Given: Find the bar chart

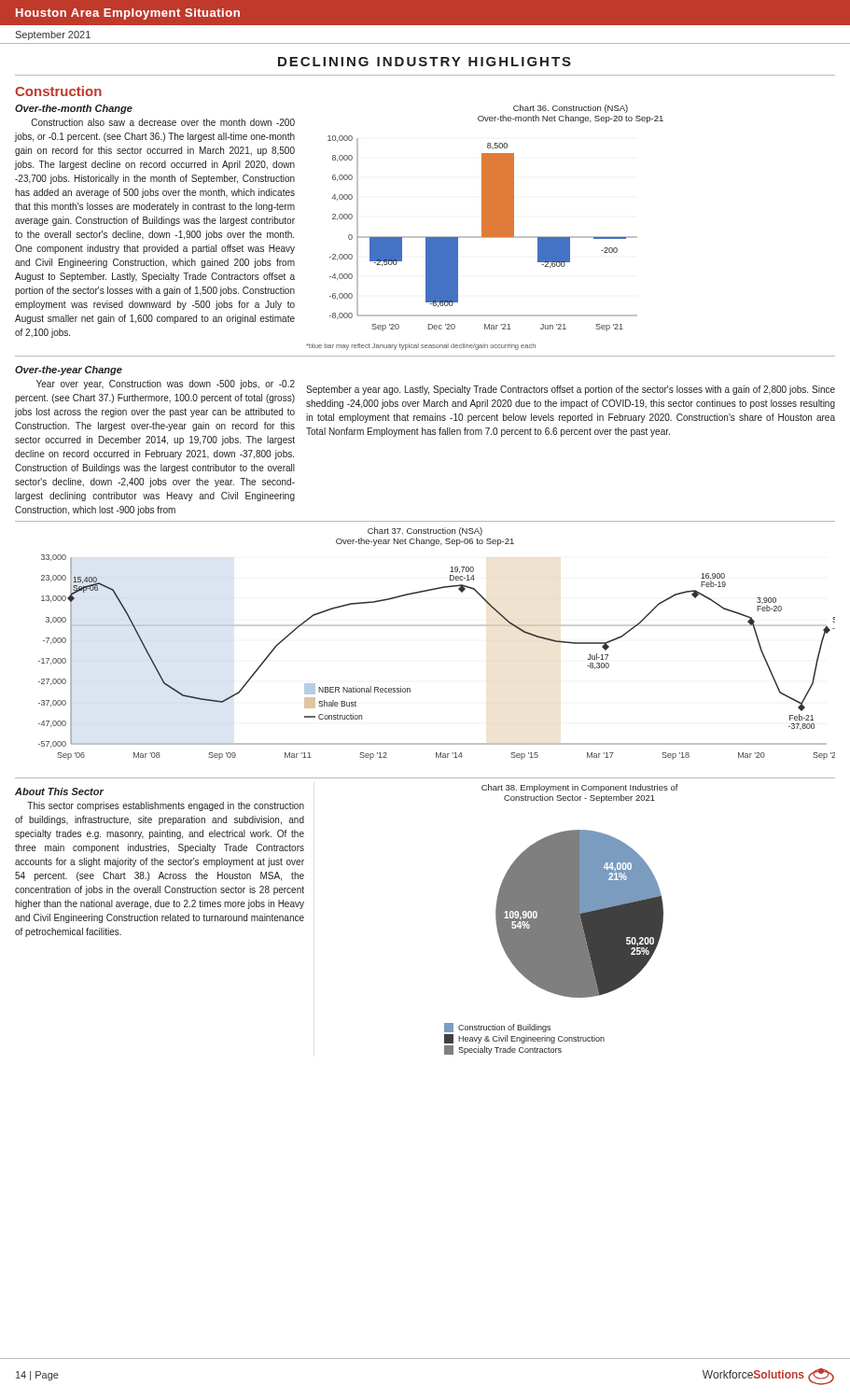Looking at the screenshot, I should 571,226.
